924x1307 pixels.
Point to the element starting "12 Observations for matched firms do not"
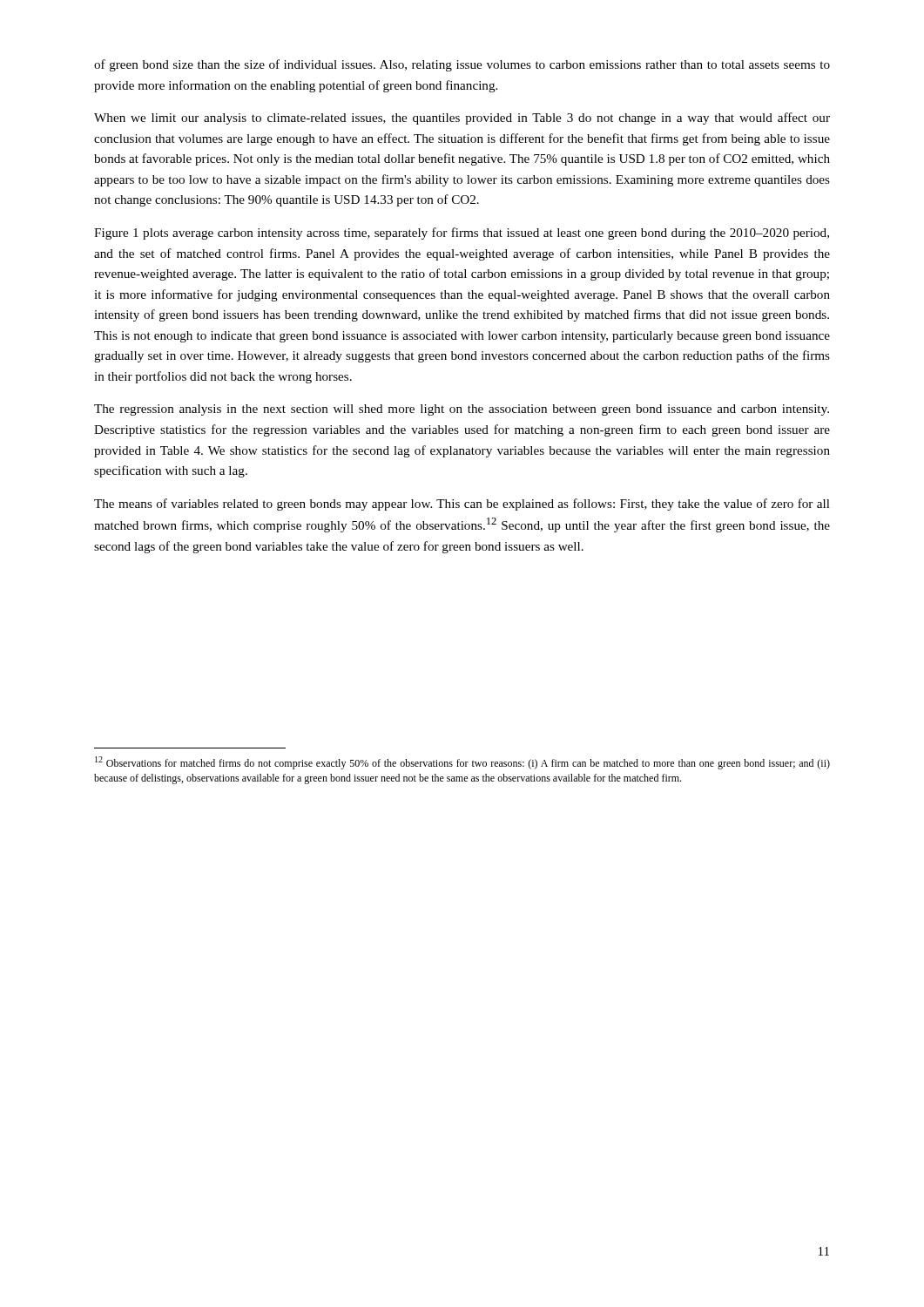pyautogui.click(x=462, y=770)
